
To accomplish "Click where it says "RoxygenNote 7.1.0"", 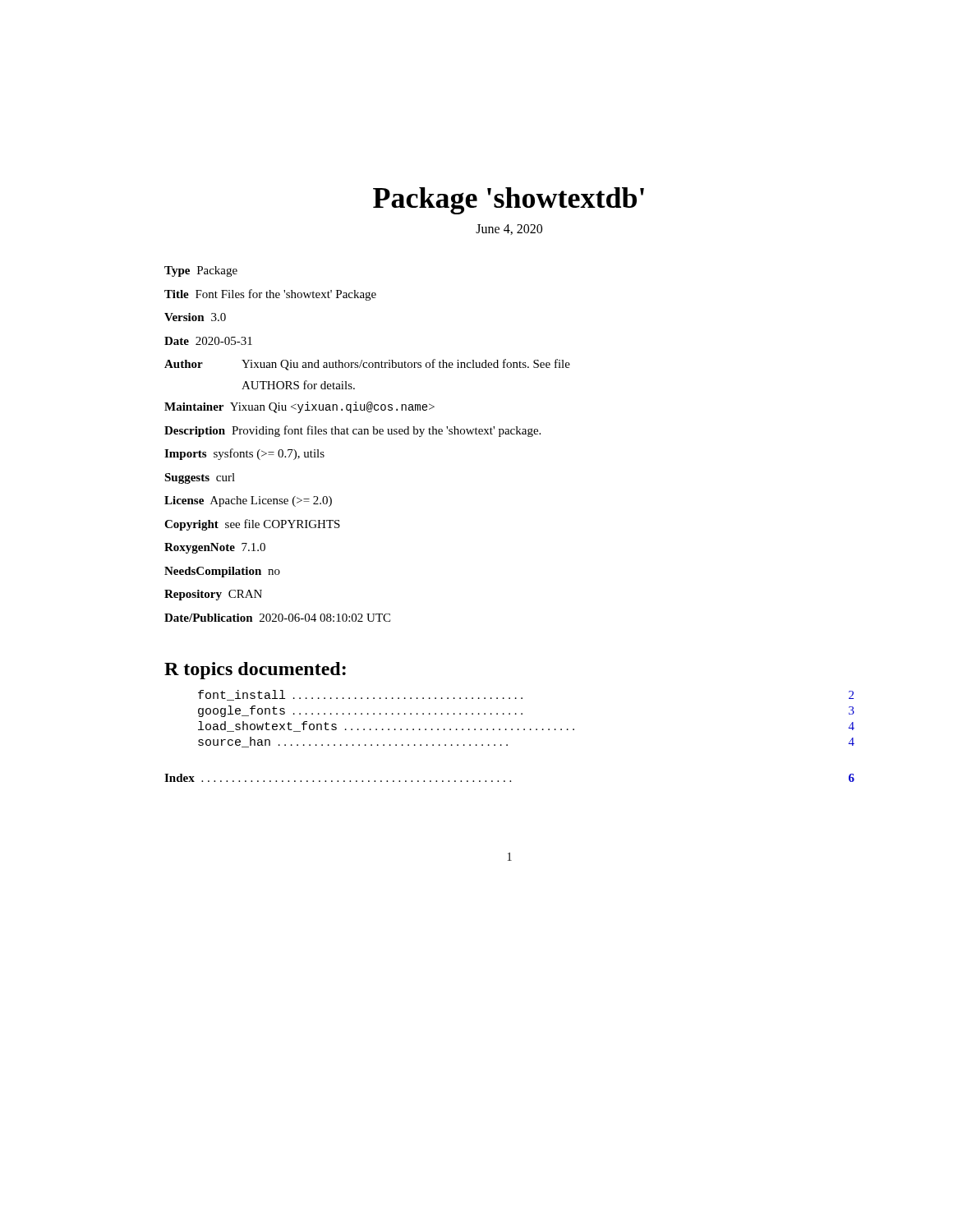I will pos(215,547).
